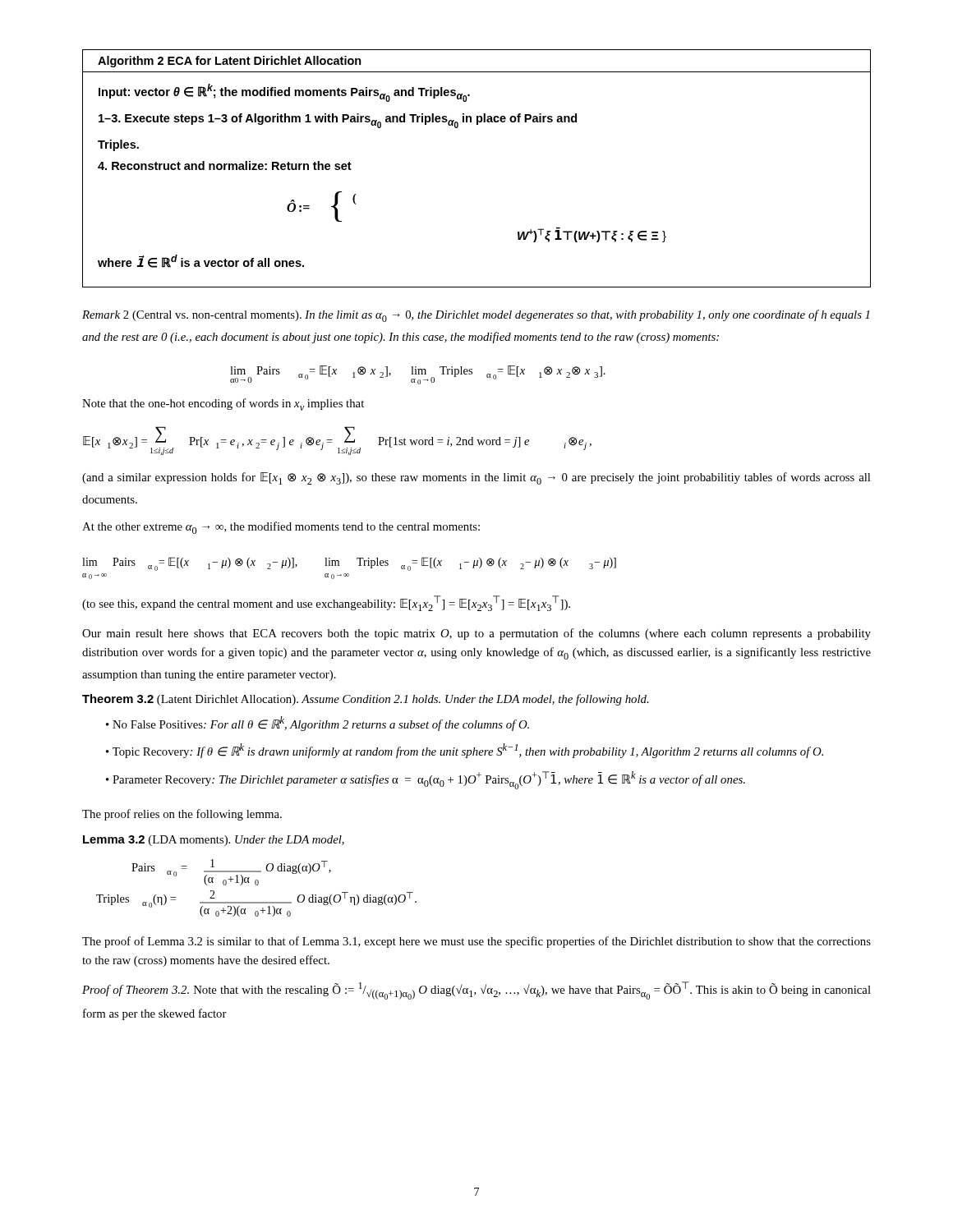Point to the block beginning "Remark 2 (Central vs. non-central moments). In the"
The image size is (953, 1232).
(x=476, y=325)
